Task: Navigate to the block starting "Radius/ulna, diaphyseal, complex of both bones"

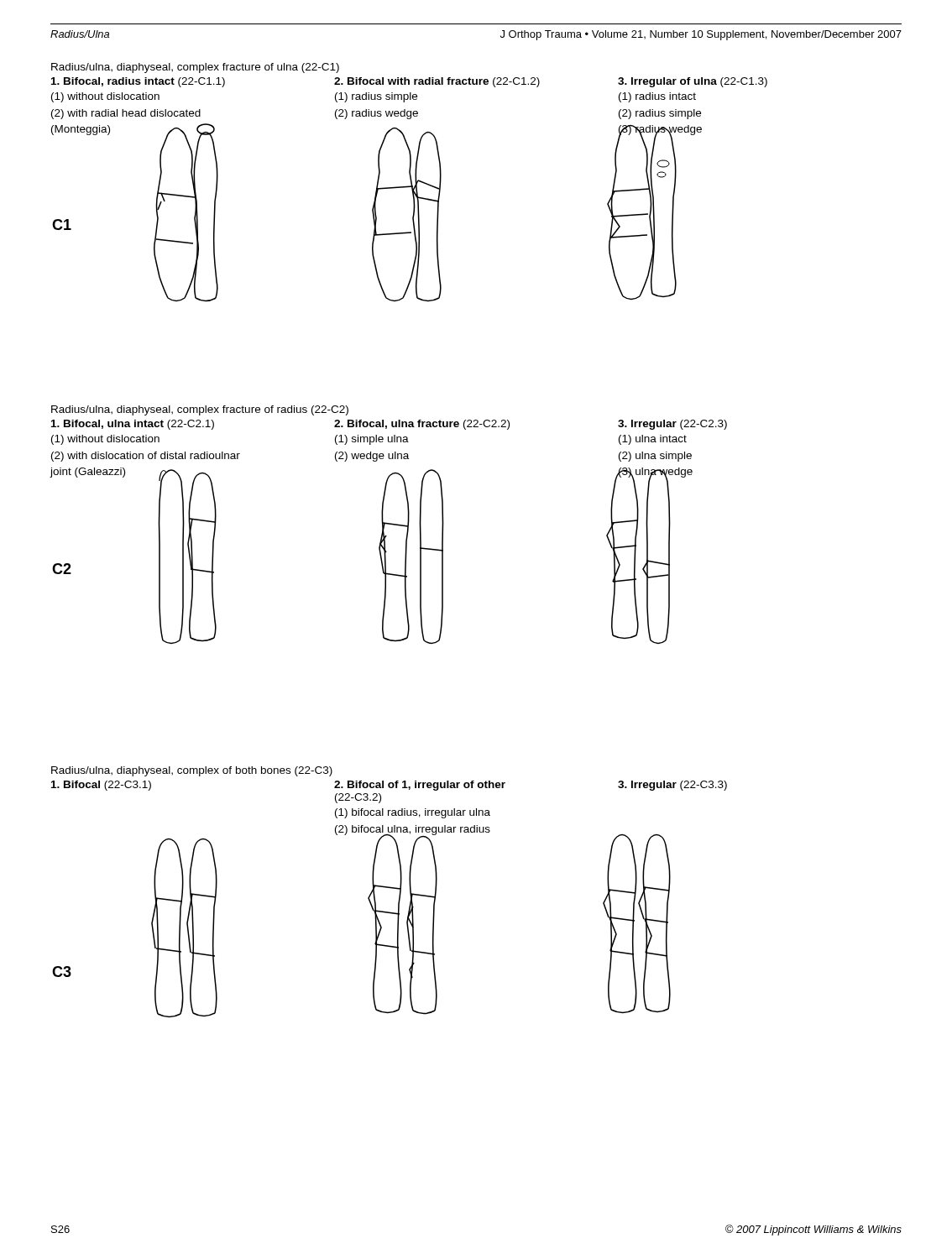Action: click(x=476, y=800)
